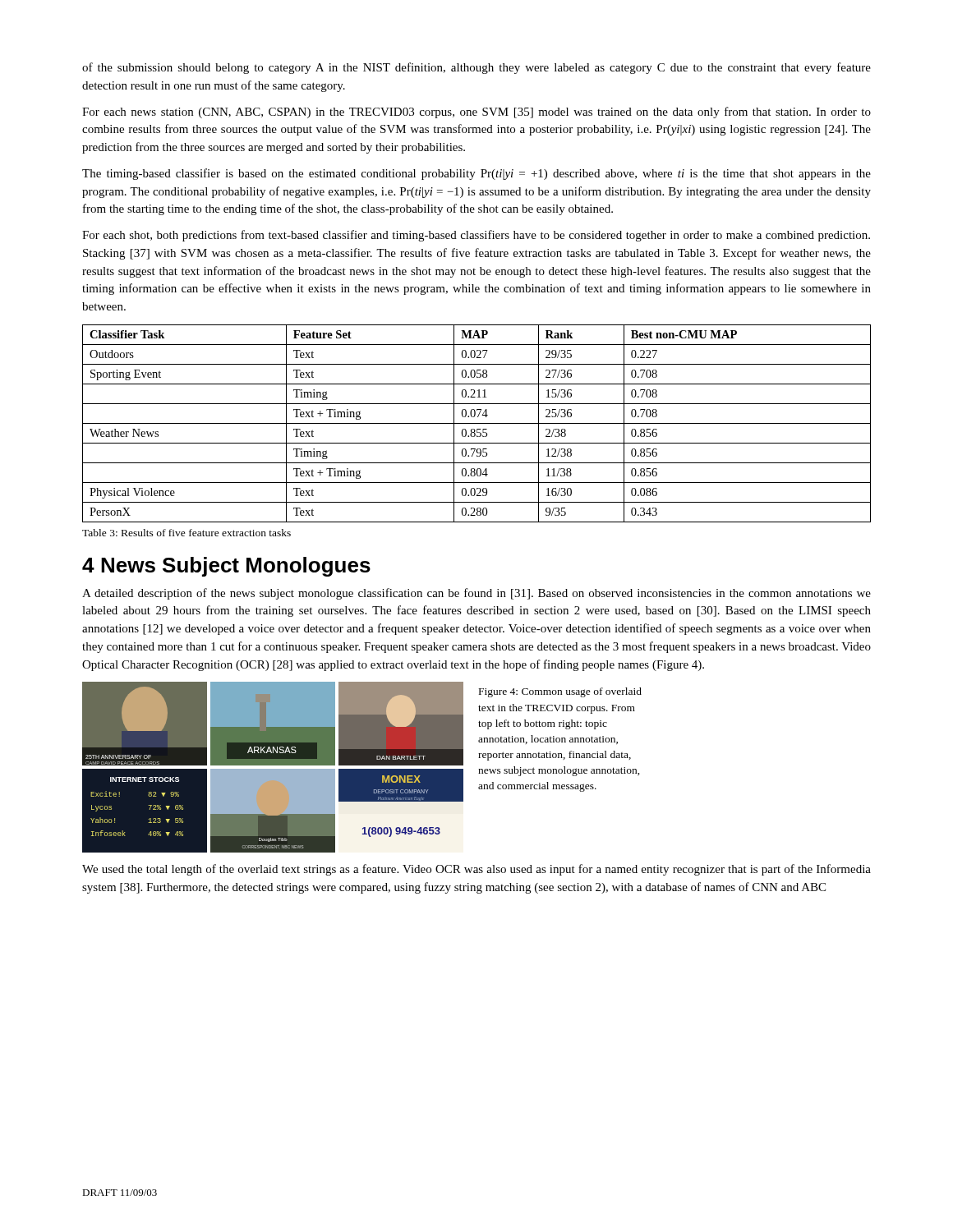The height and width of the screenshot is (1232, 953).
Task: Select the table that reads "Classifier Task"
Action: [476, 423]
